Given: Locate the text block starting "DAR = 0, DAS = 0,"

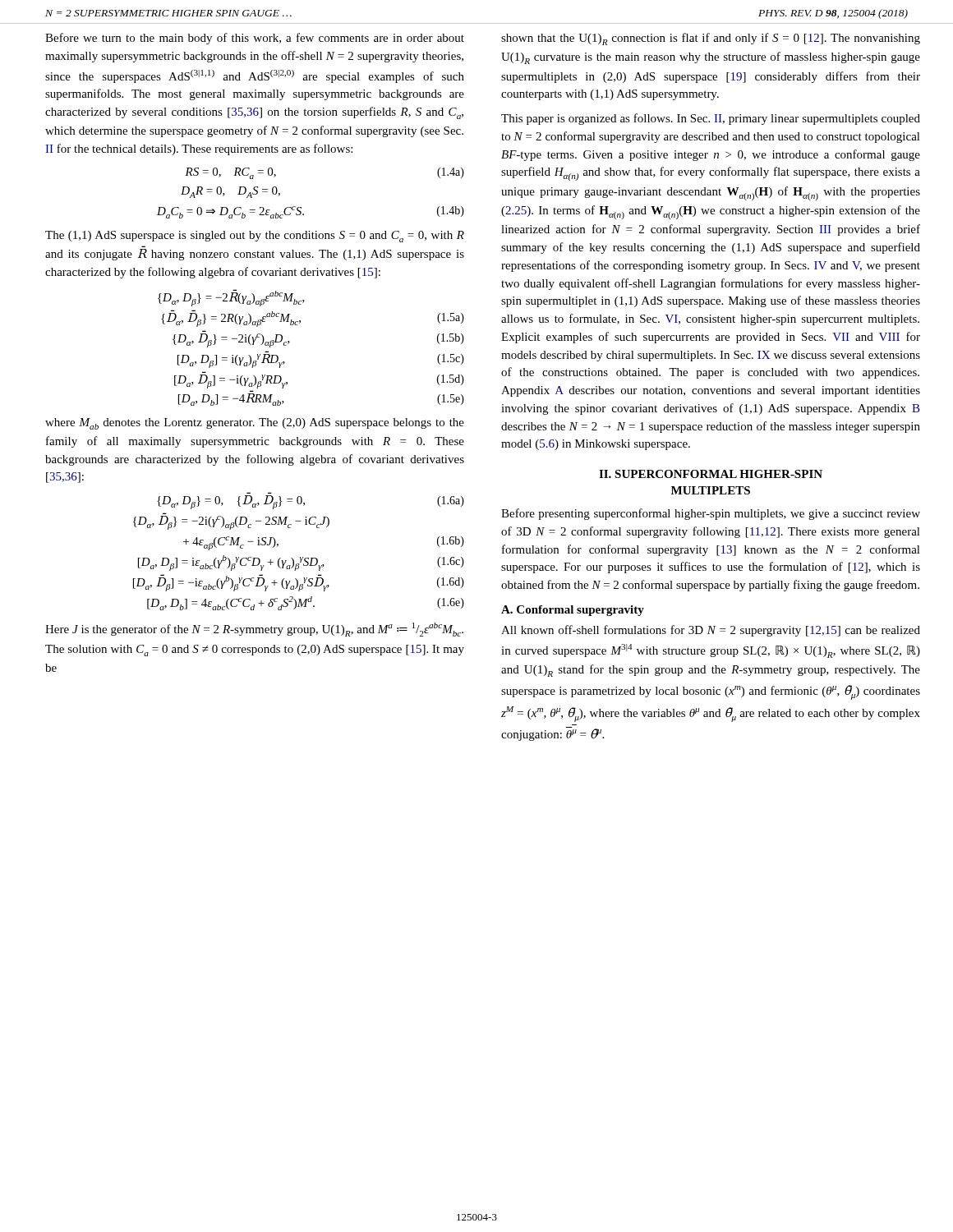Looking at the screenshot, I should (x=255, y=202).
